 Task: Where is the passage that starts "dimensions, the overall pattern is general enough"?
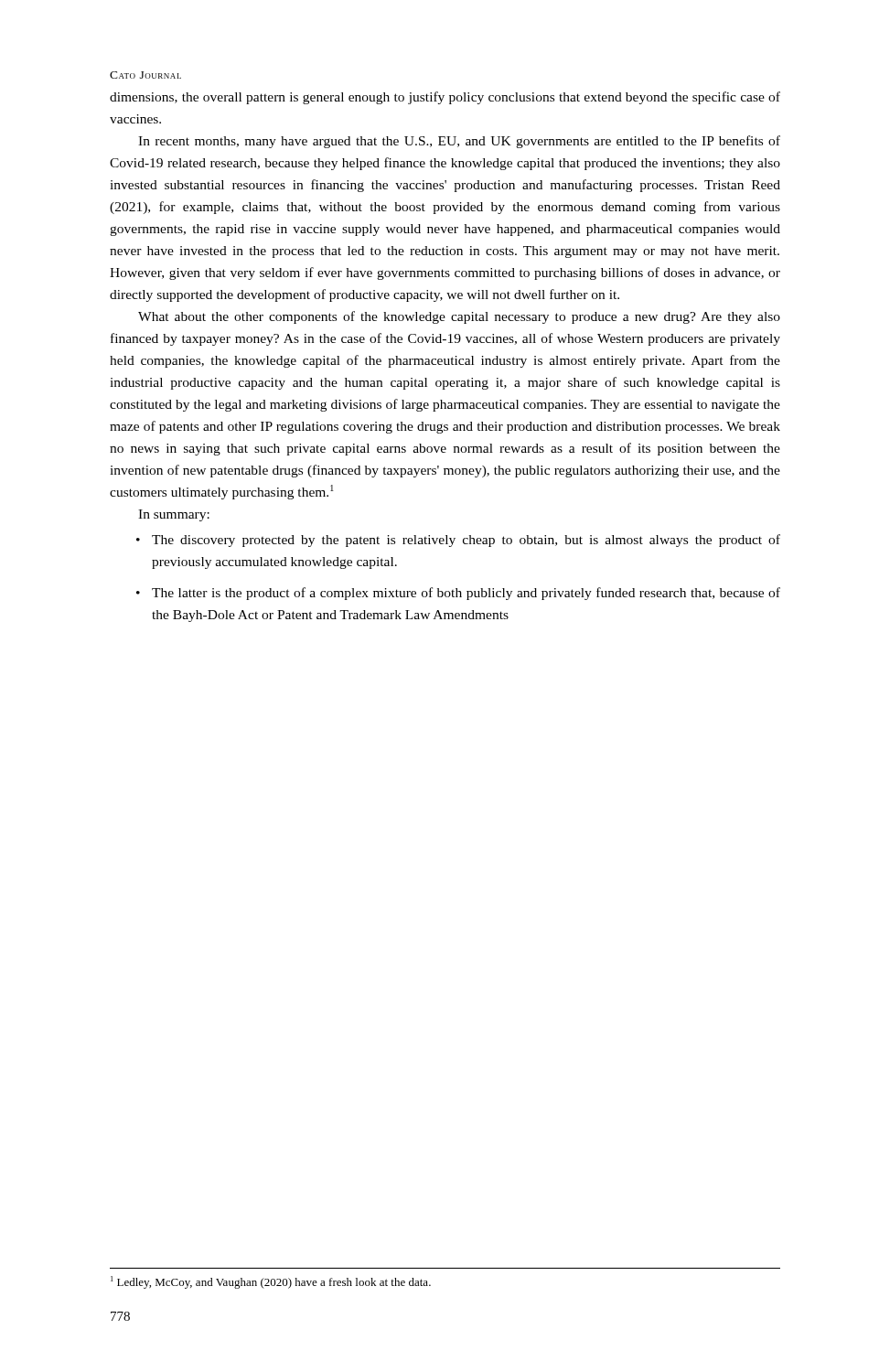click(445, 108)
